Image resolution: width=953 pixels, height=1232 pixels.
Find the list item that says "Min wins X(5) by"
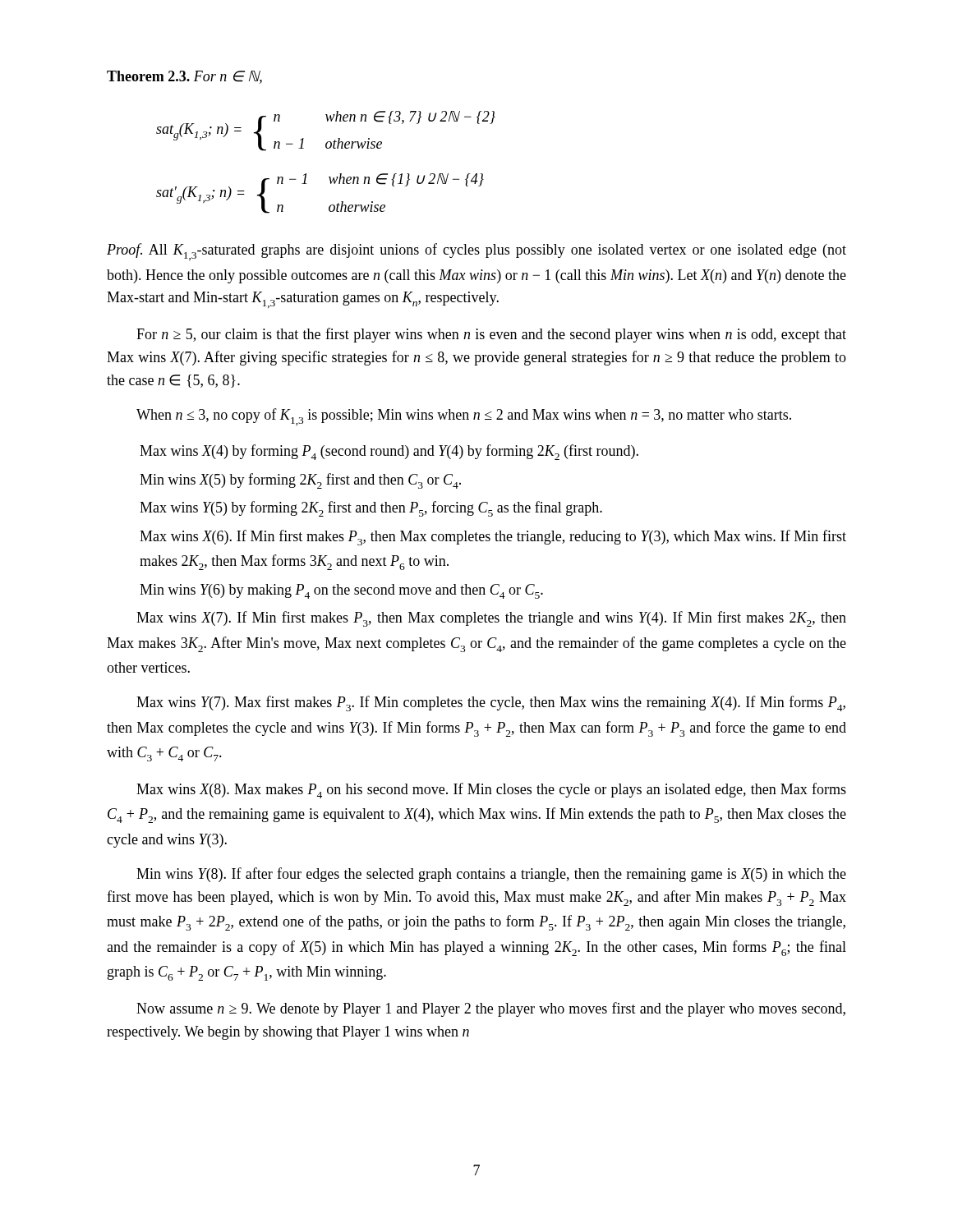pyautogui.click(x=301, y=481)
